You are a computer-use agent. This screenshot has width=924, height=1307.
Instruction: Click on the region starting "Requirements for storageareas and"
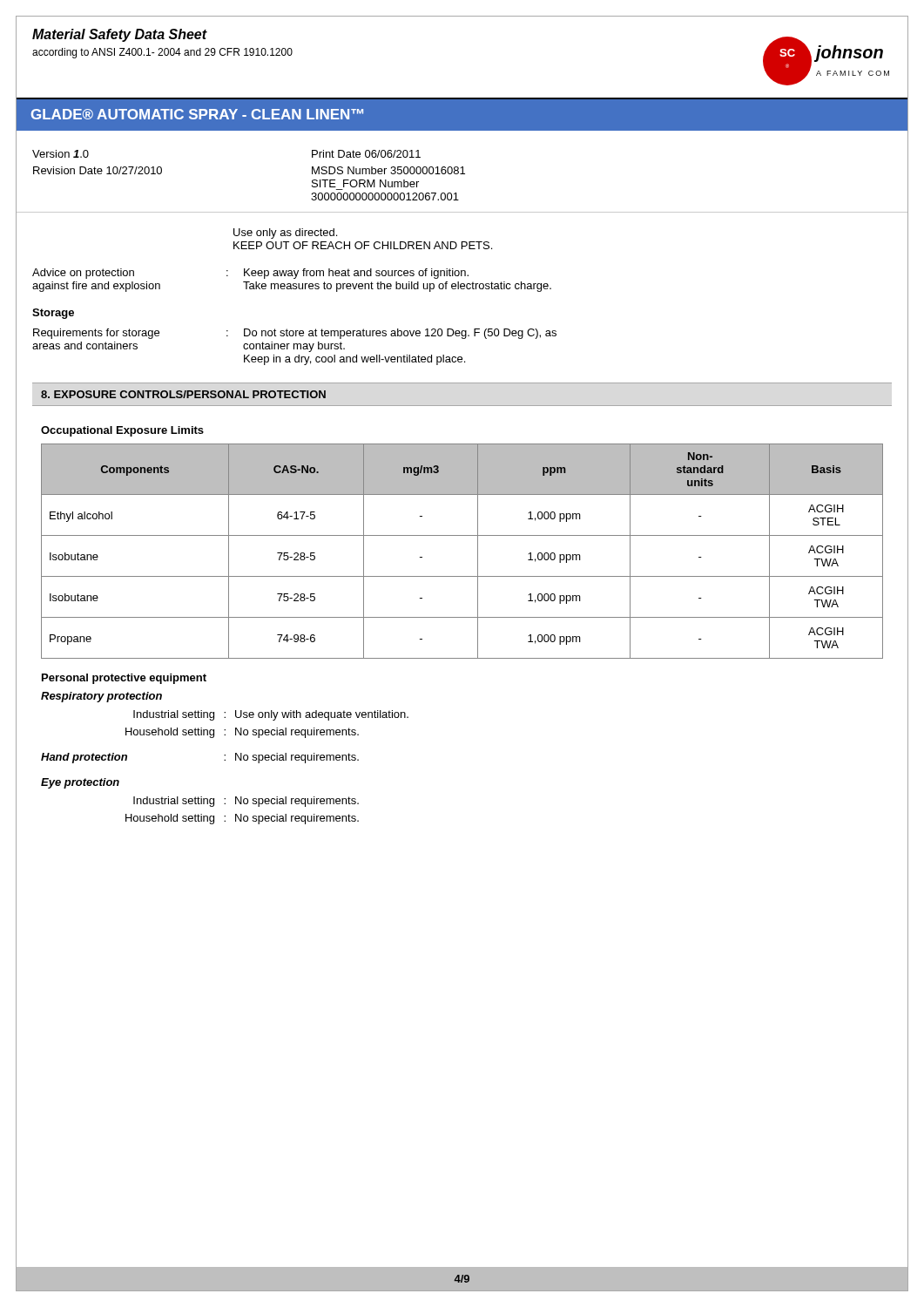coord(462,345)
